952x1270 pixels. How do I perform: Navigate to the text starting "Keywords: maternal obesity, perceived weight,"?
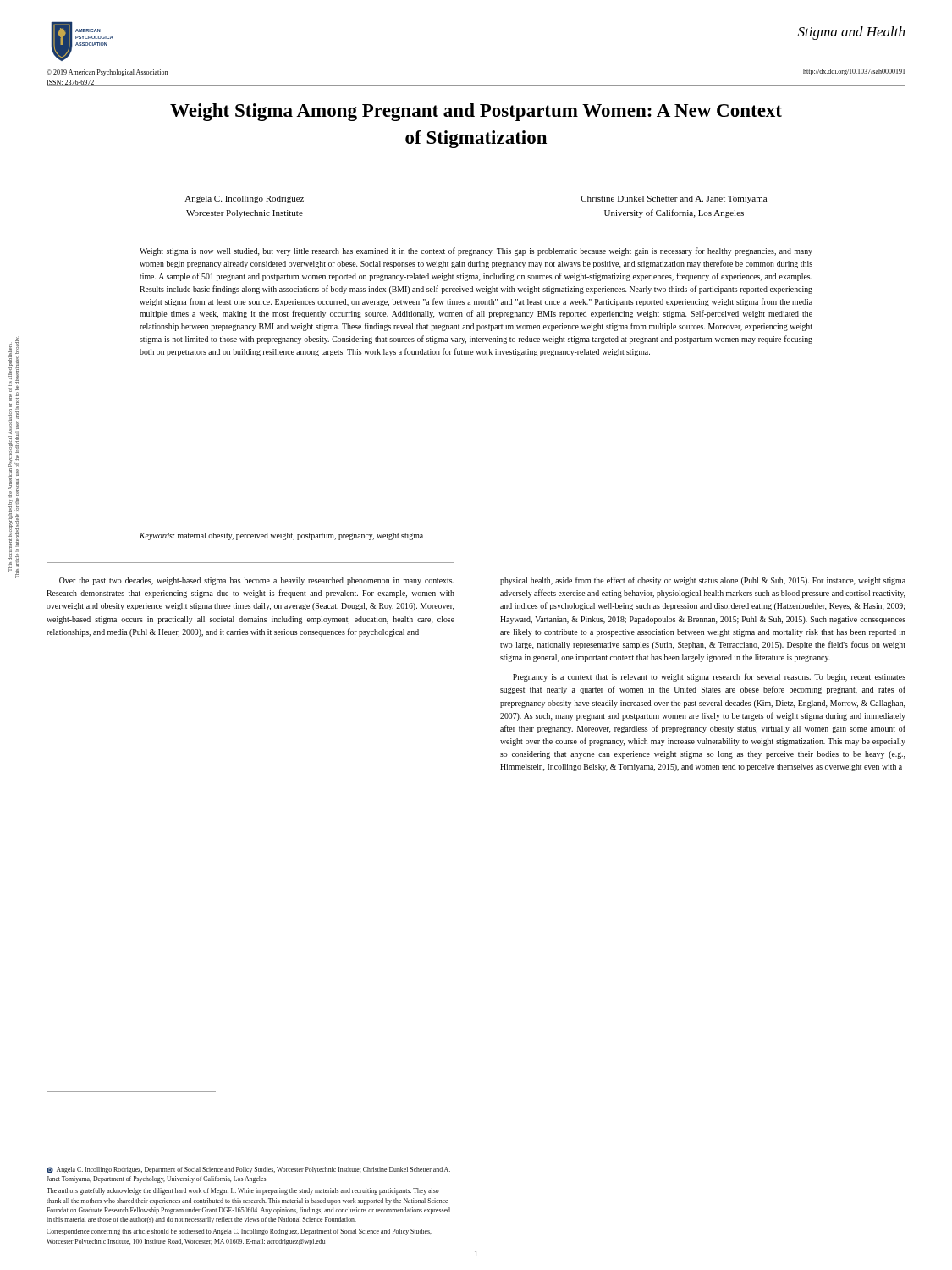pos(281,535)
